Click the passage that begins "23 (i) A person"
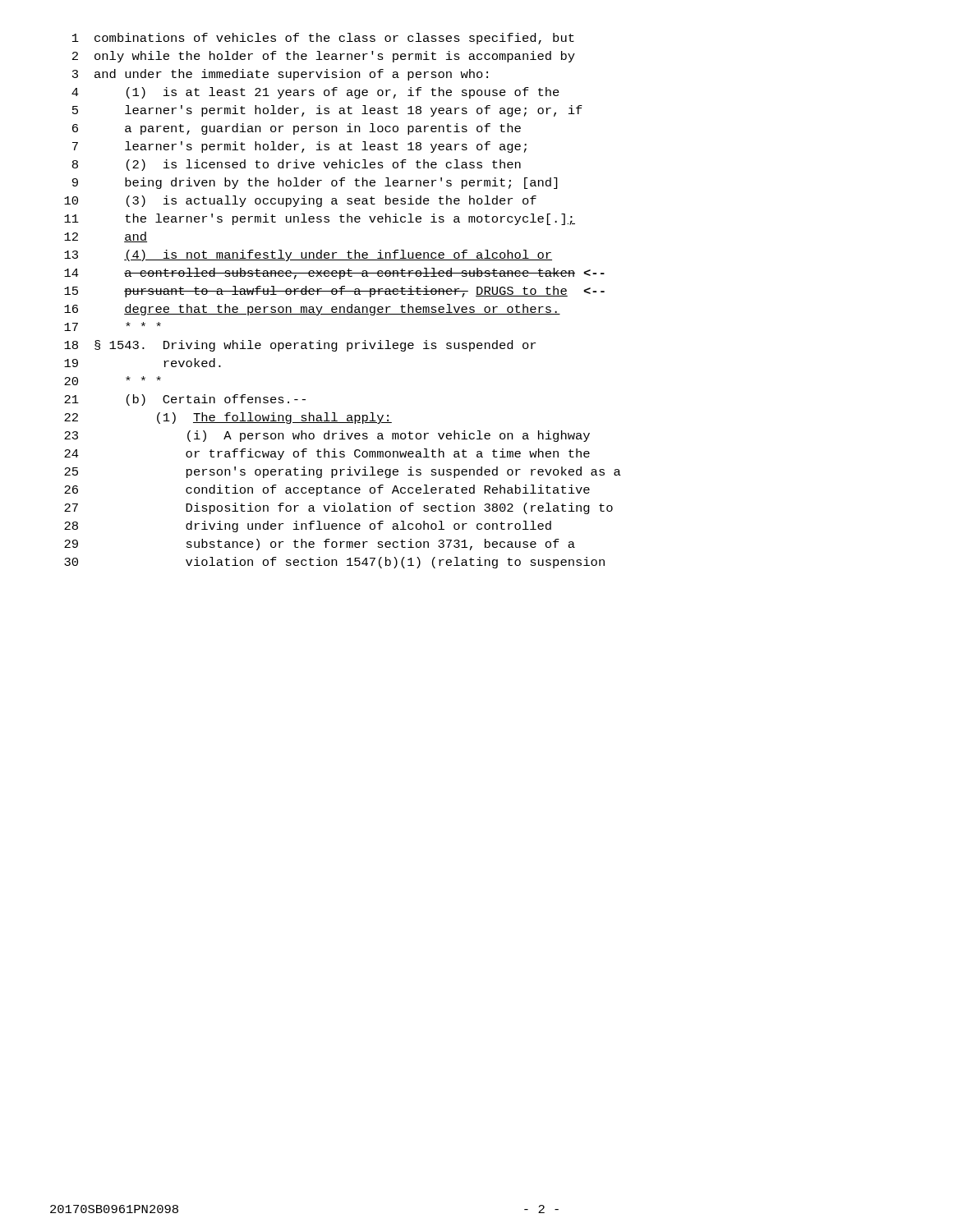The height and width of the screenshot is (1232, 953). [320, 436]
